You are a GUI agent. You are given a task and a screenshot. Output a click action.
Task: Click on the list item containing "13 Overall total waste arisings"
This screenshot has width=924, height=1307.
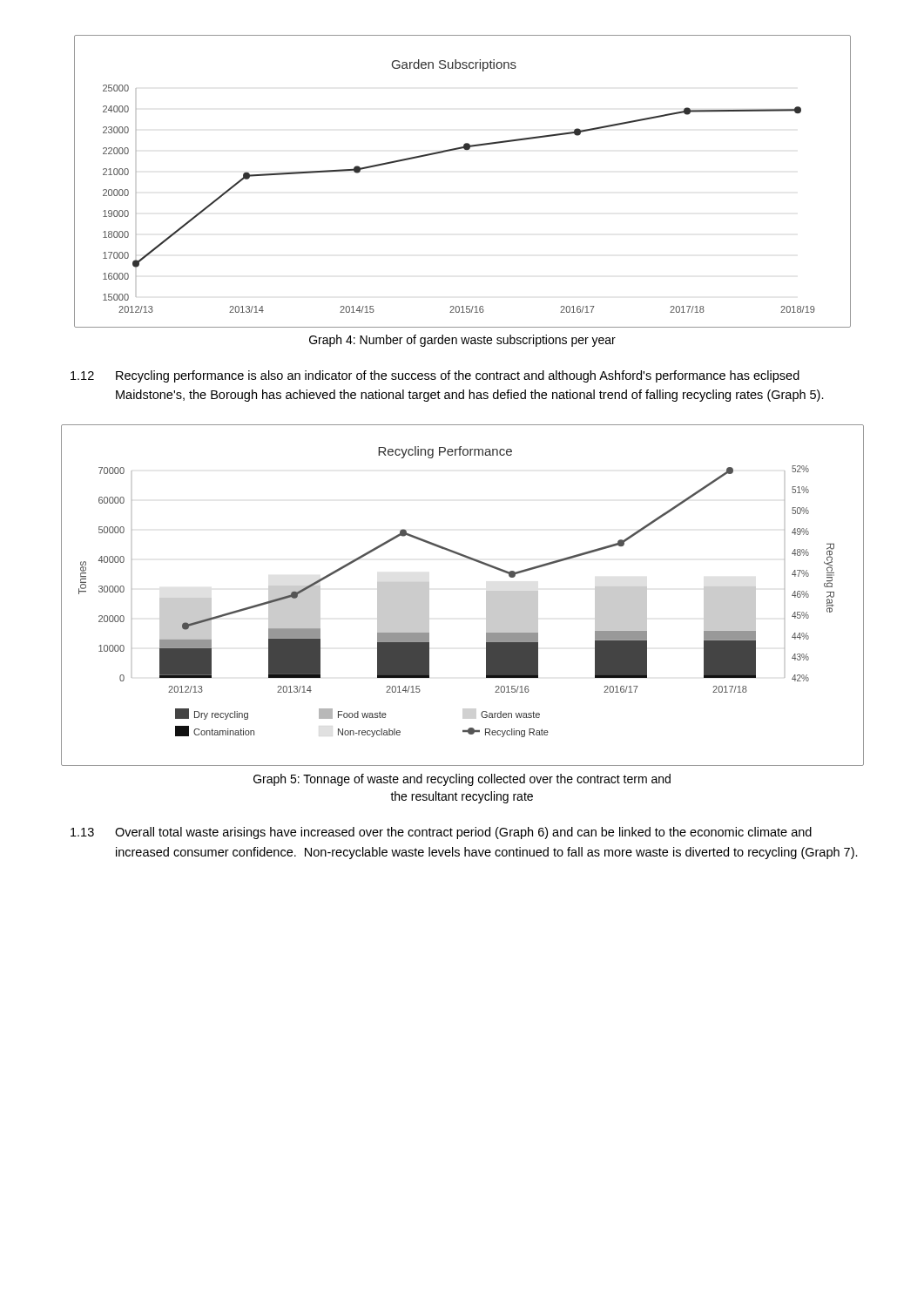pyautogui.click(x=466, y=842)
